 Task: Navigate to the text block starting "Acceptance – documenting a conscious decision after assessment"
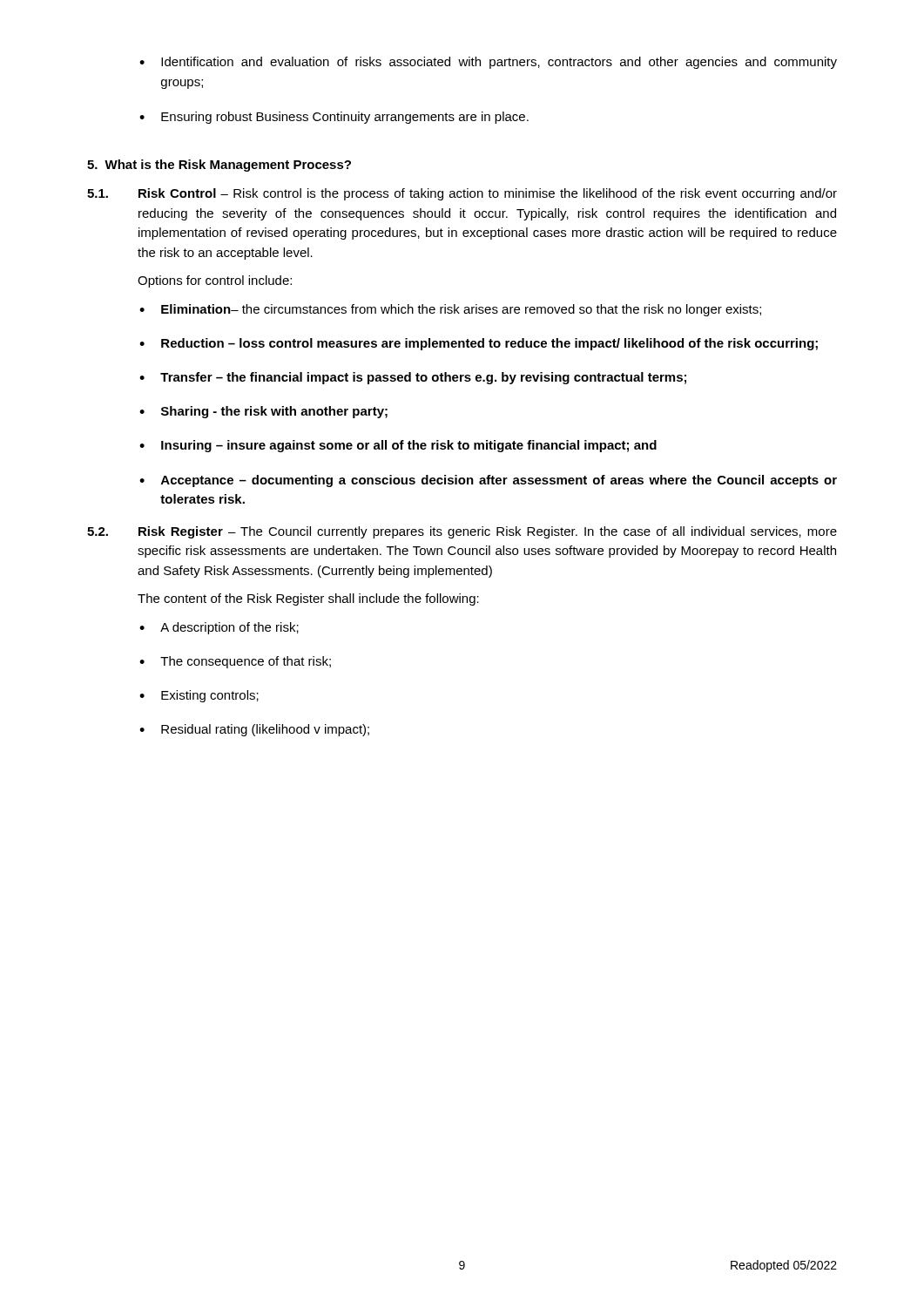pos(499,490)
